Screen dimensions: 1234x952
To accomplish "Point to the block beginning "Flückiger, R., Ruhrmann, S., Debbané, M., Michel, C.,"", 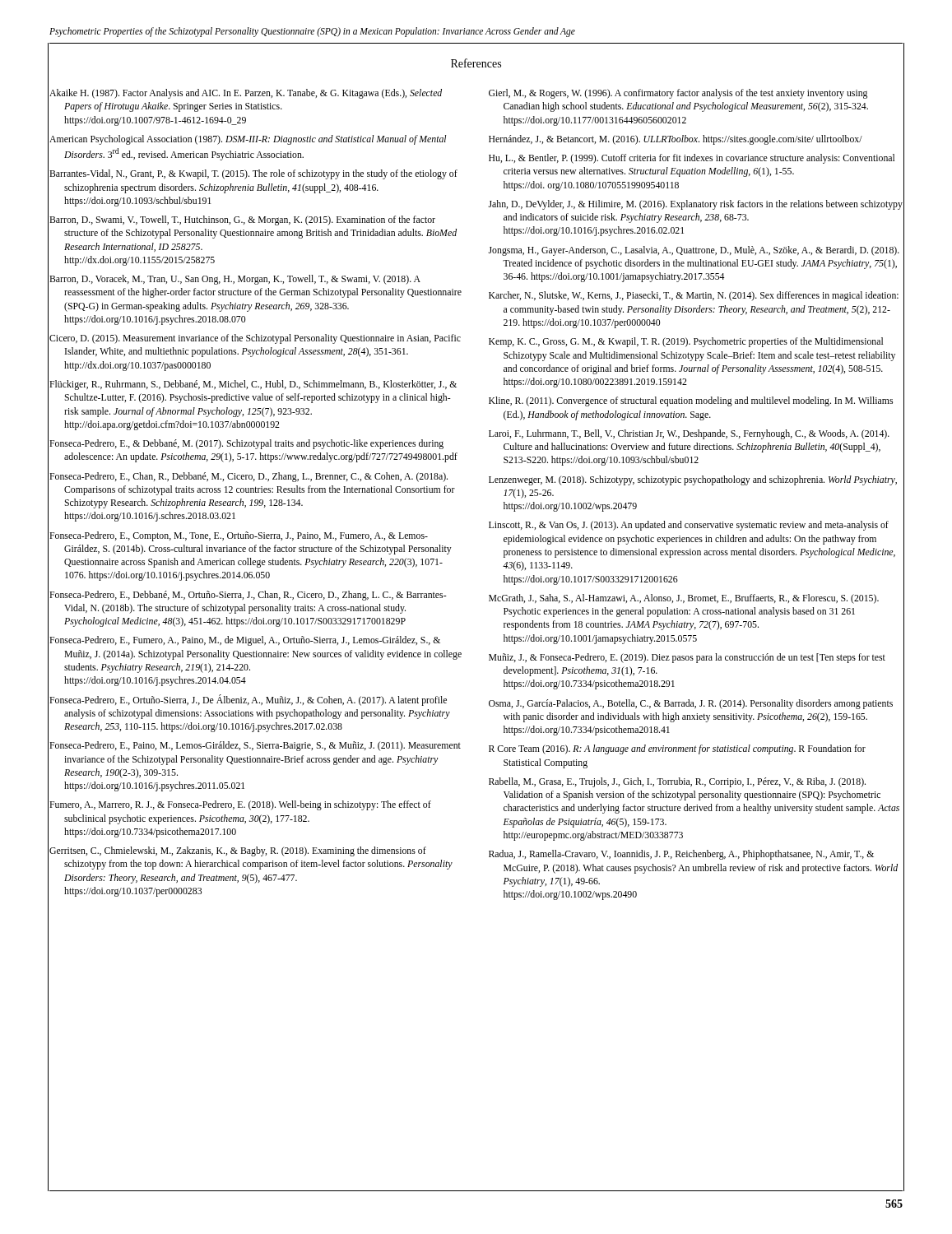I will click(253, 404).
